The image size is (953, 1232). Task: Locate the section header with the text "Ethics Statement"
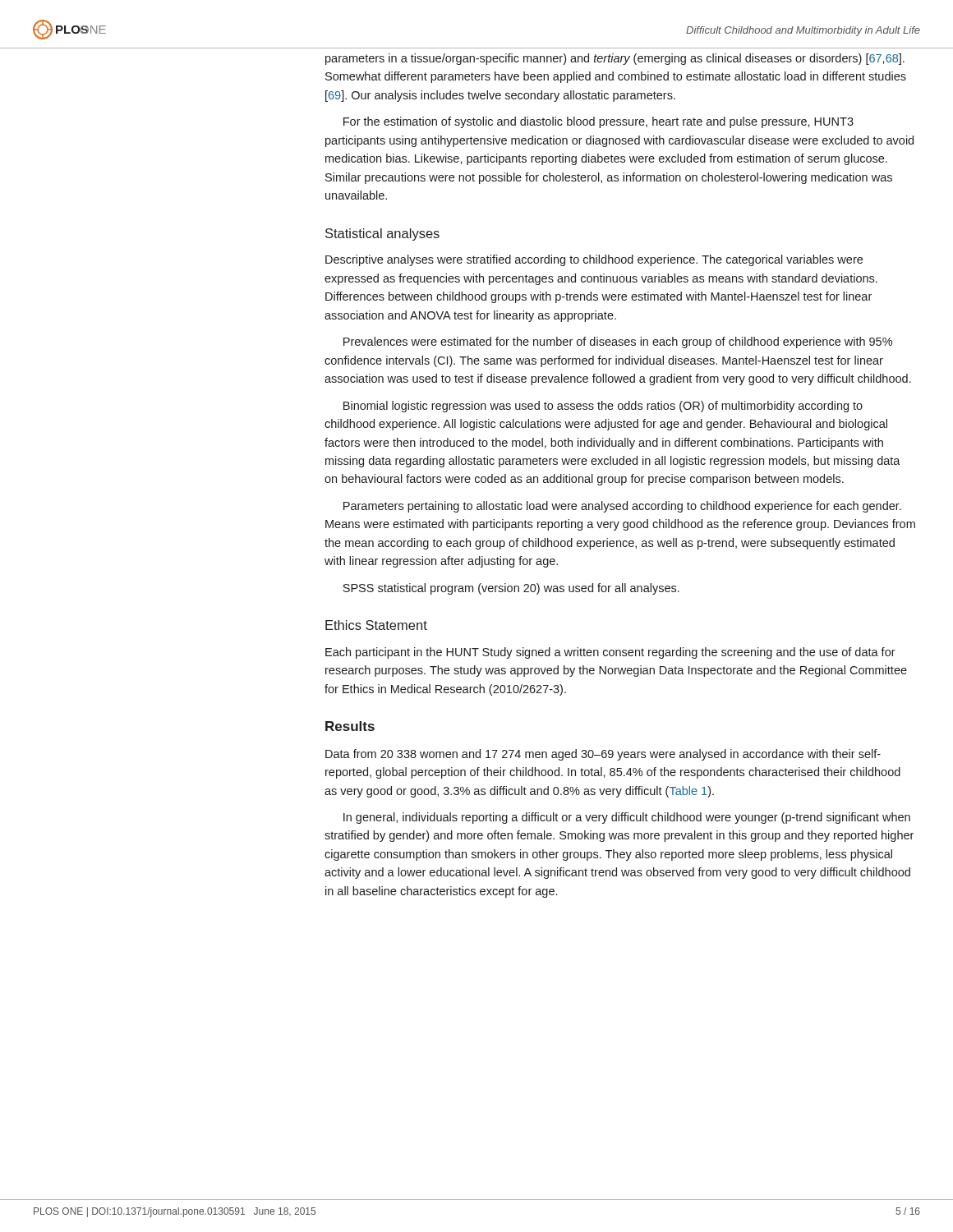(376, 625)
